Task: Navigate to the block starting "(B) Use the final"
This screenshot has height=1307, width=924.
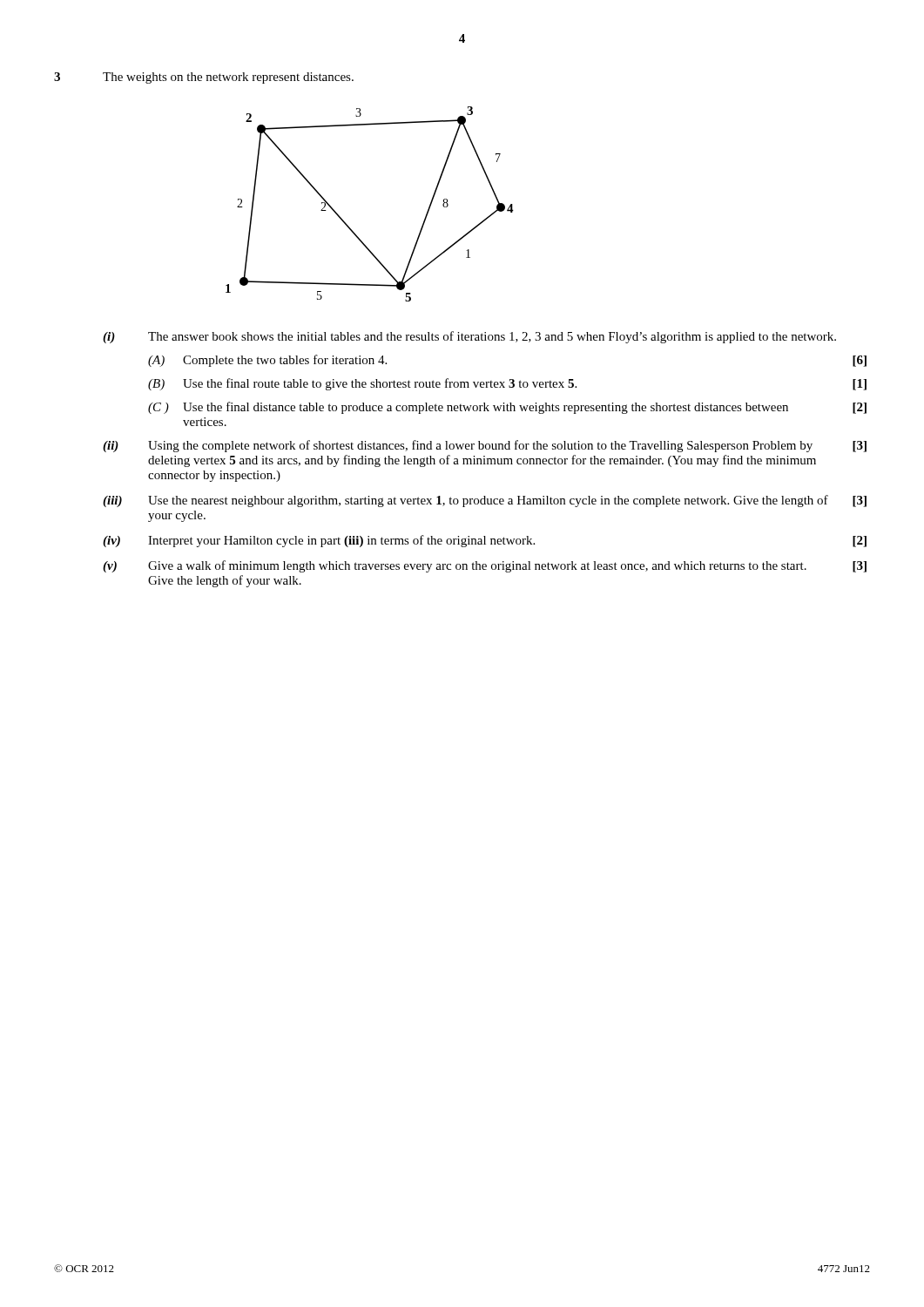Action: point(508,384)
